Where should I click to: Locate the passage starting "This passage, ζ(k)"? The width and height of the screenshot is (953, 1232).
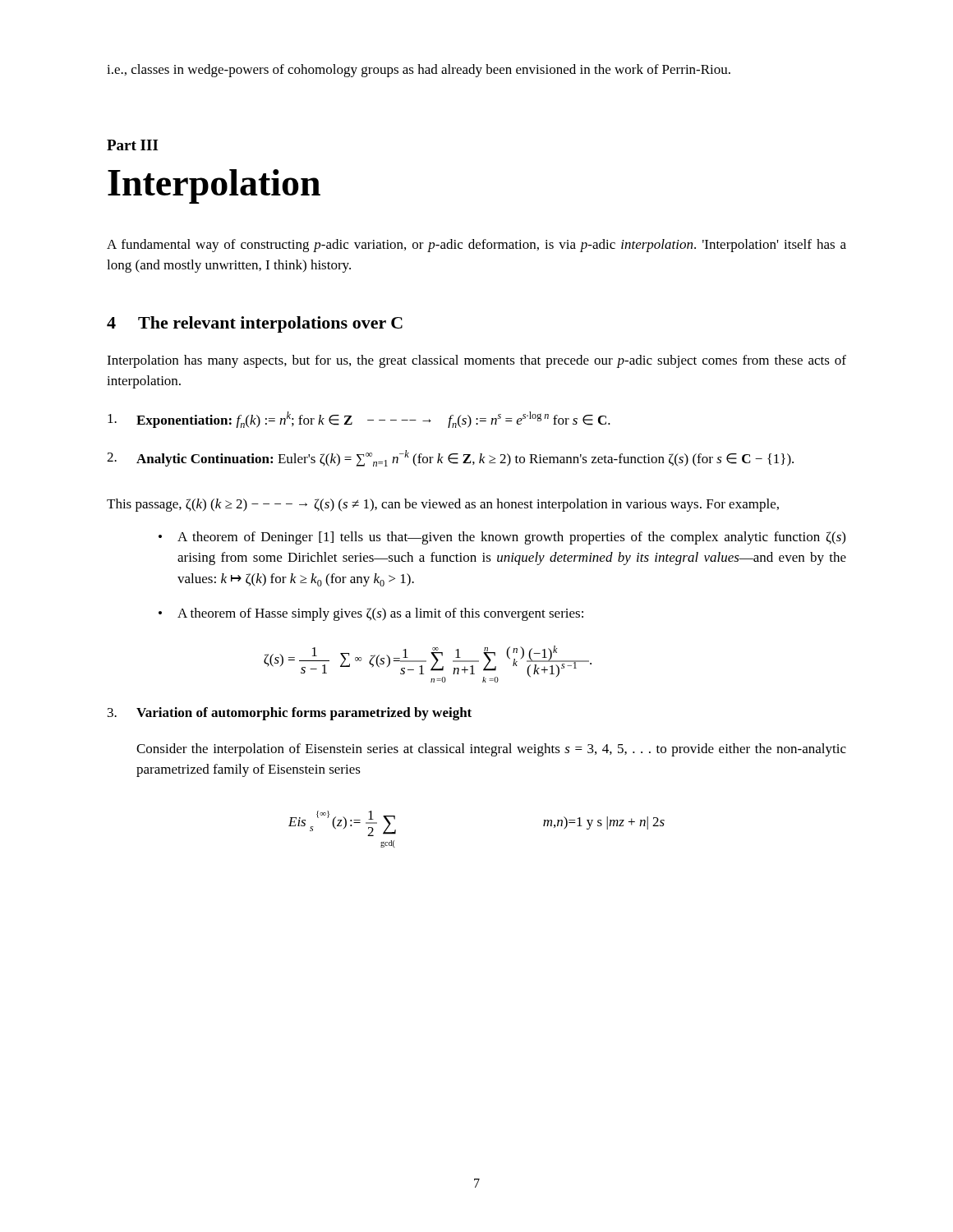[x=443, y=504]
